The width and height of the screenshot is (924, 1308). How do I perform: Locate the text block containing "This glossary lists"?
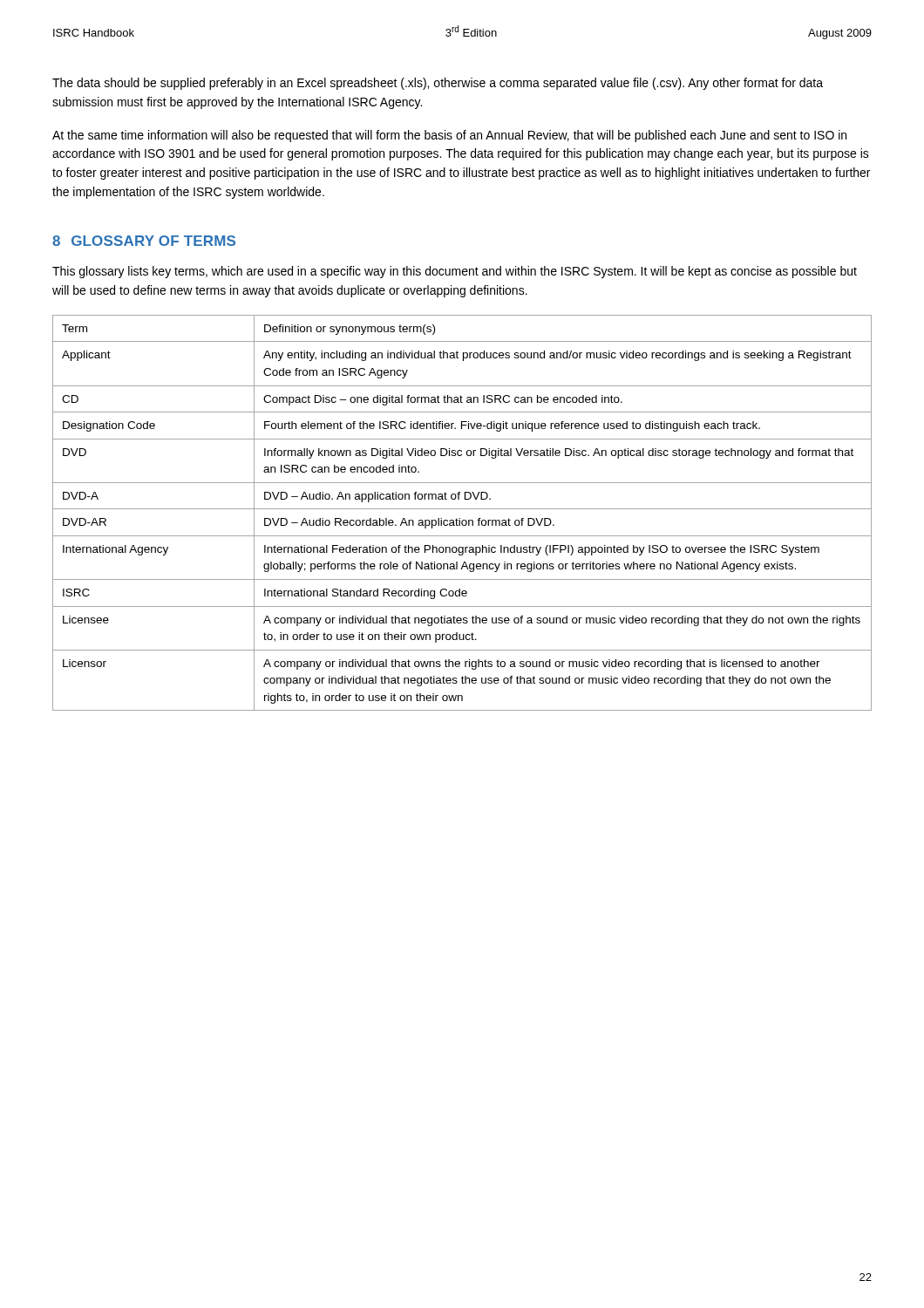(x=455, y=281)
